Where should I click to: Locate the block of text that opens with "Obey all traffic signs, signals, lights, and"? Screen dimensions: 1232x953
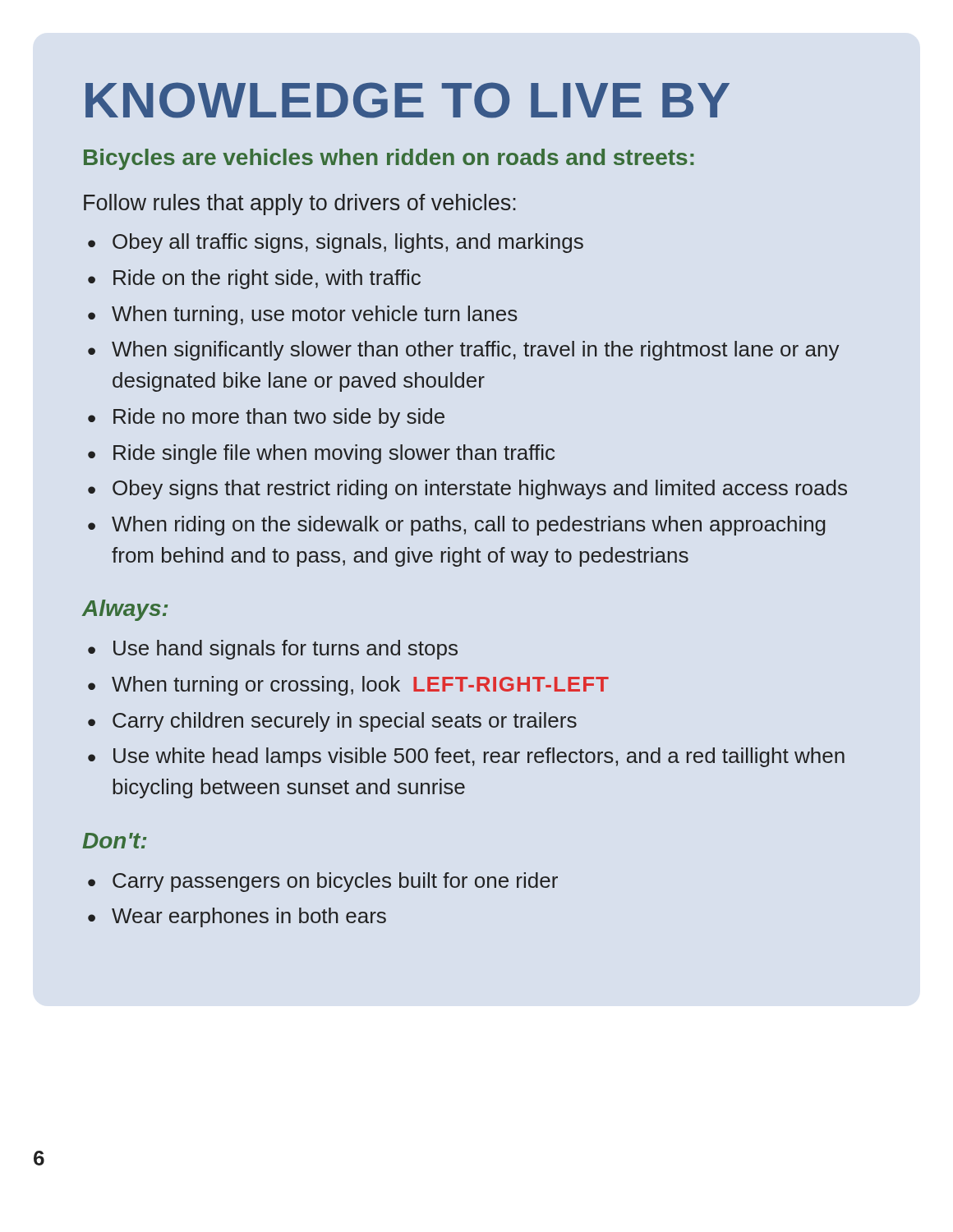(348, 242)
